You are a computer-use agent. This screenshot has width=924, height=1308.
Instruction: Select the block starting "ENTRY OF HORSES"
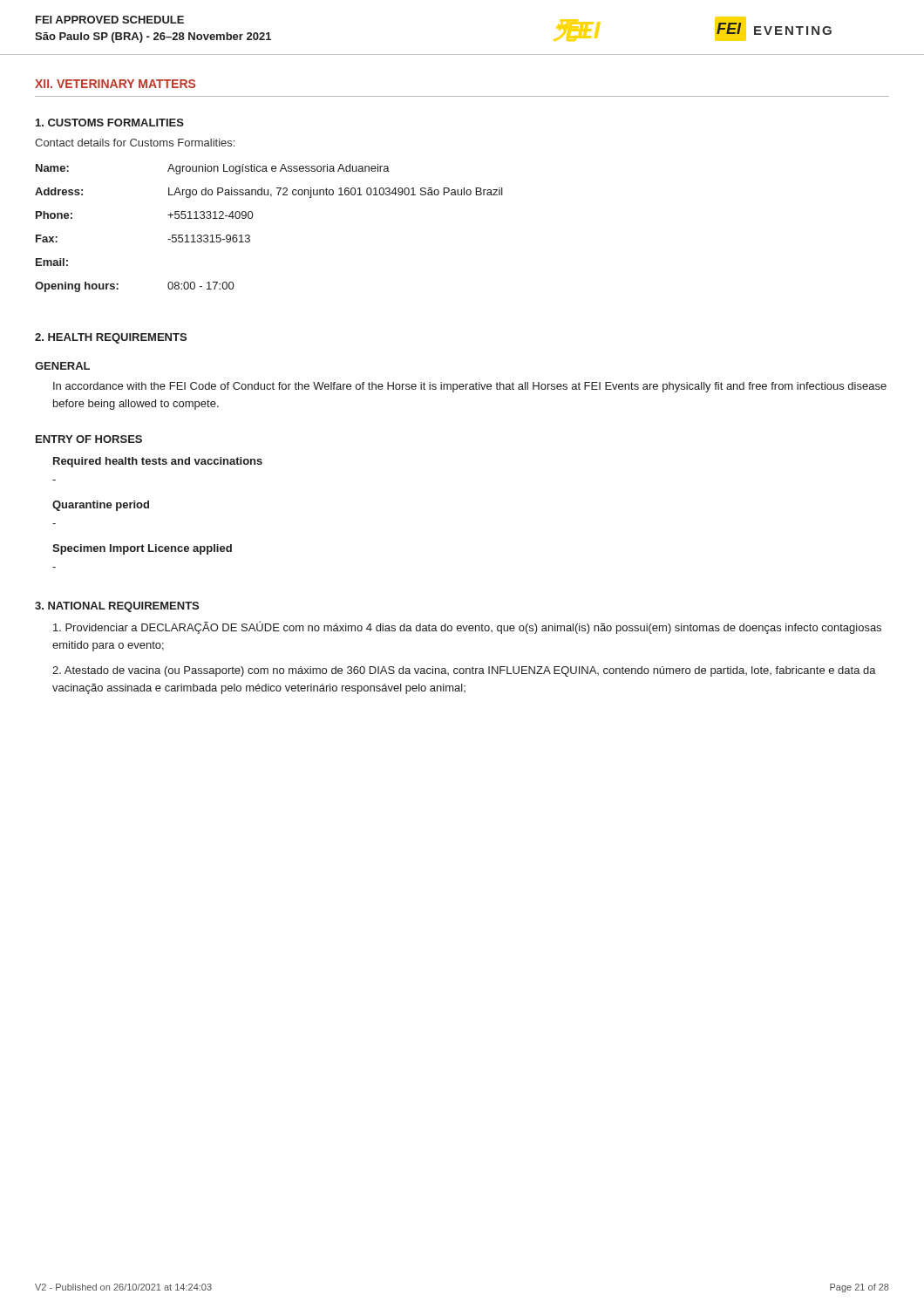tap(89, 439)
